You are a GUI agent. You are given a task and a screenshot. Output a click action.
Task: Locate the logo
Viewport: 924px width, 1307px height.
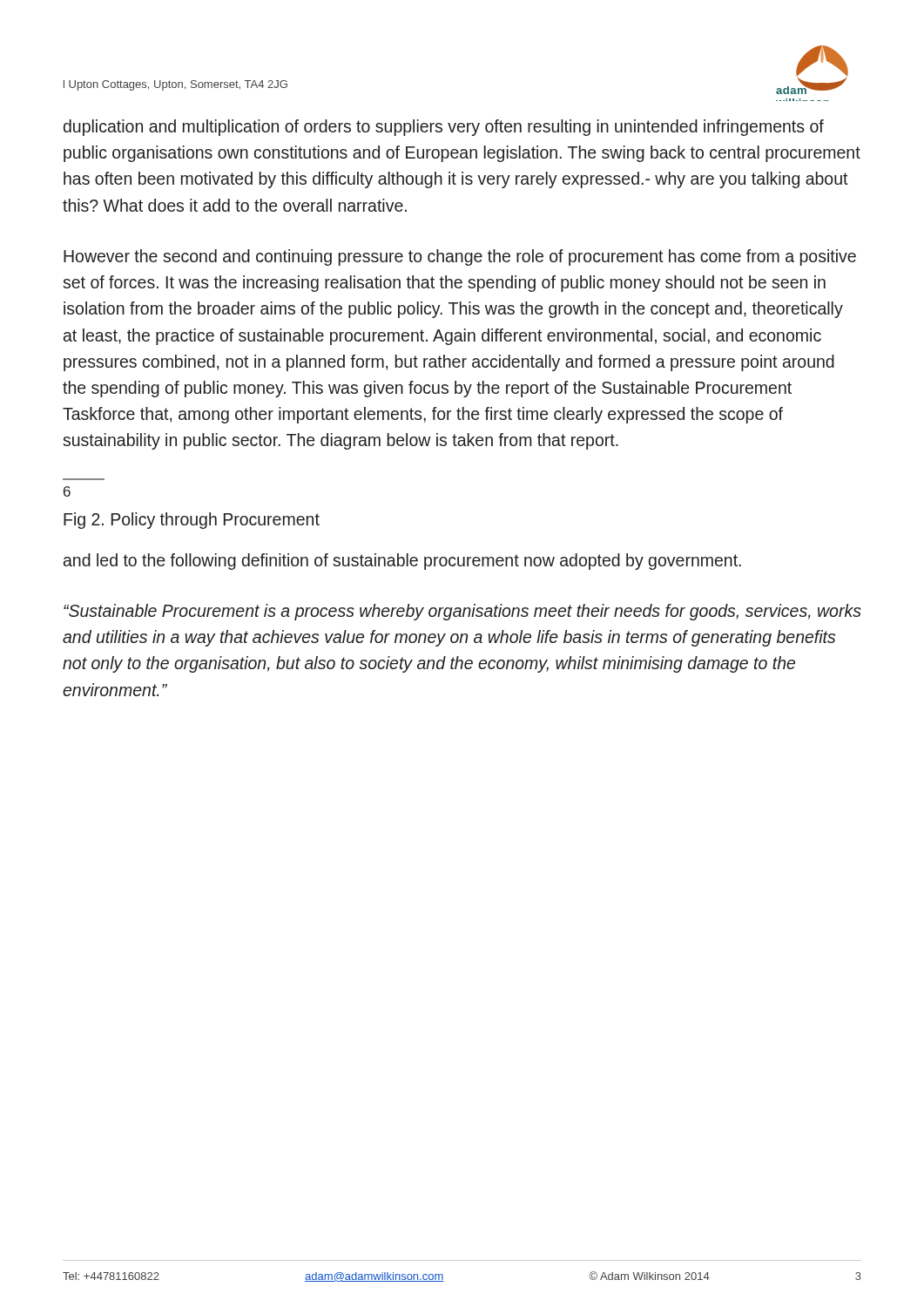(849, 65)
